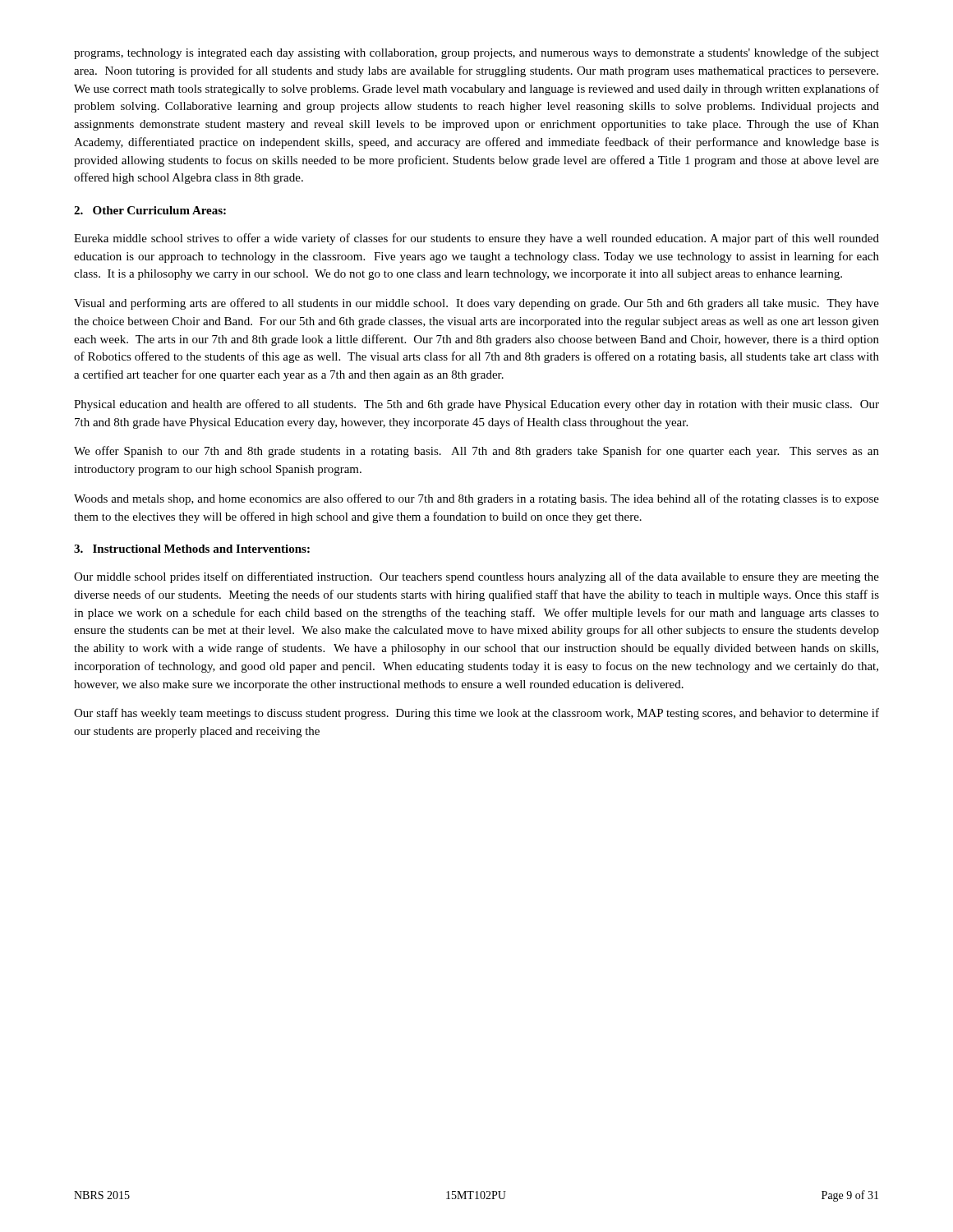Click the passage that begins "Visual and performing arts are offered"
Image resolution: width=953 pixels, height=1232 pixels.
tap(476, 339)
